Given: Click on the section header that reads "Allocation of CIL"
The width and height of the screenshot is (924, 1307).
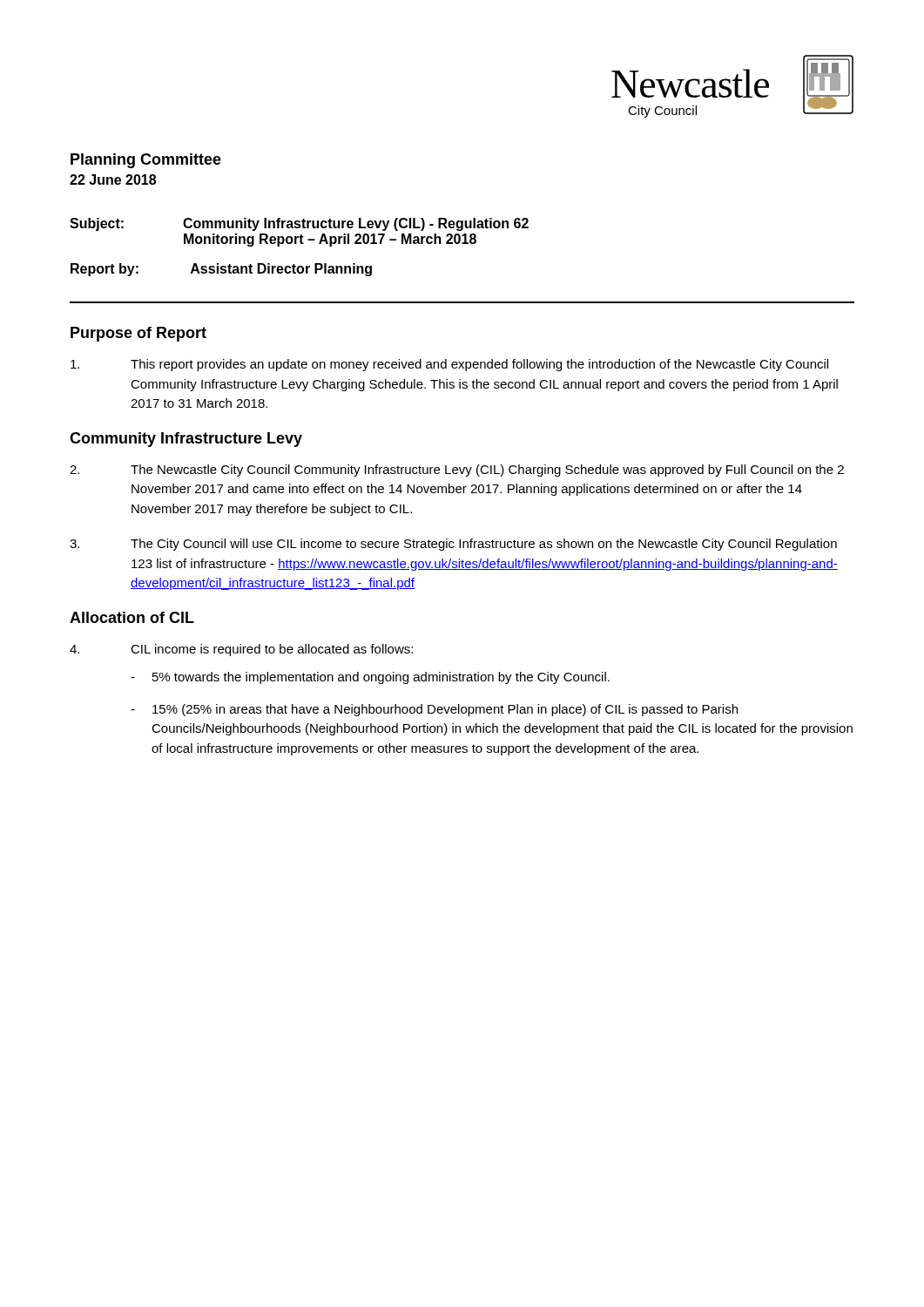Looking at the screenshot, I should (x=132, y=617).
